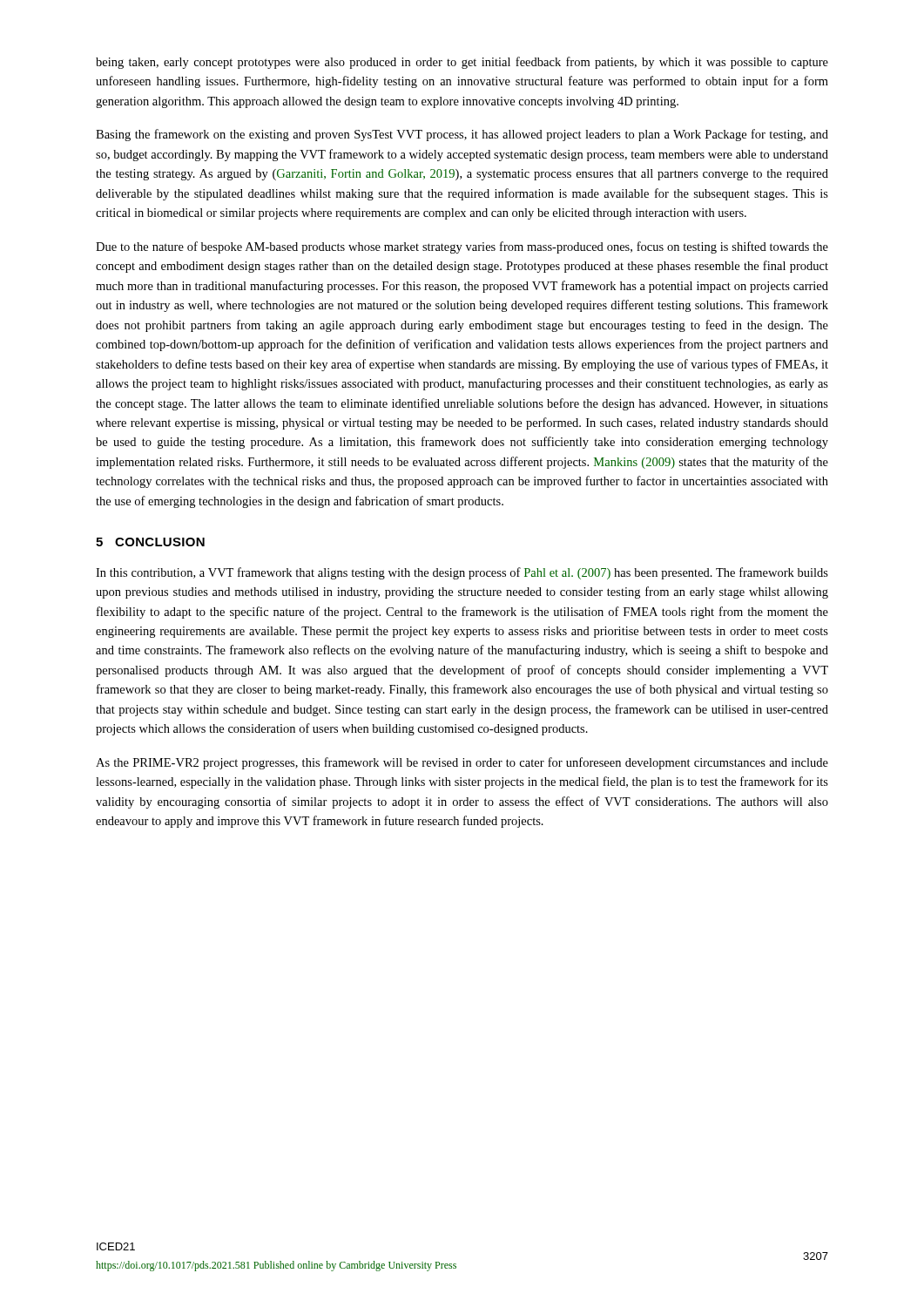Point to the region starting "Basing the framework on"
Image resolution: width=924 pixels, height=1307 pixels.
(462, 174)
